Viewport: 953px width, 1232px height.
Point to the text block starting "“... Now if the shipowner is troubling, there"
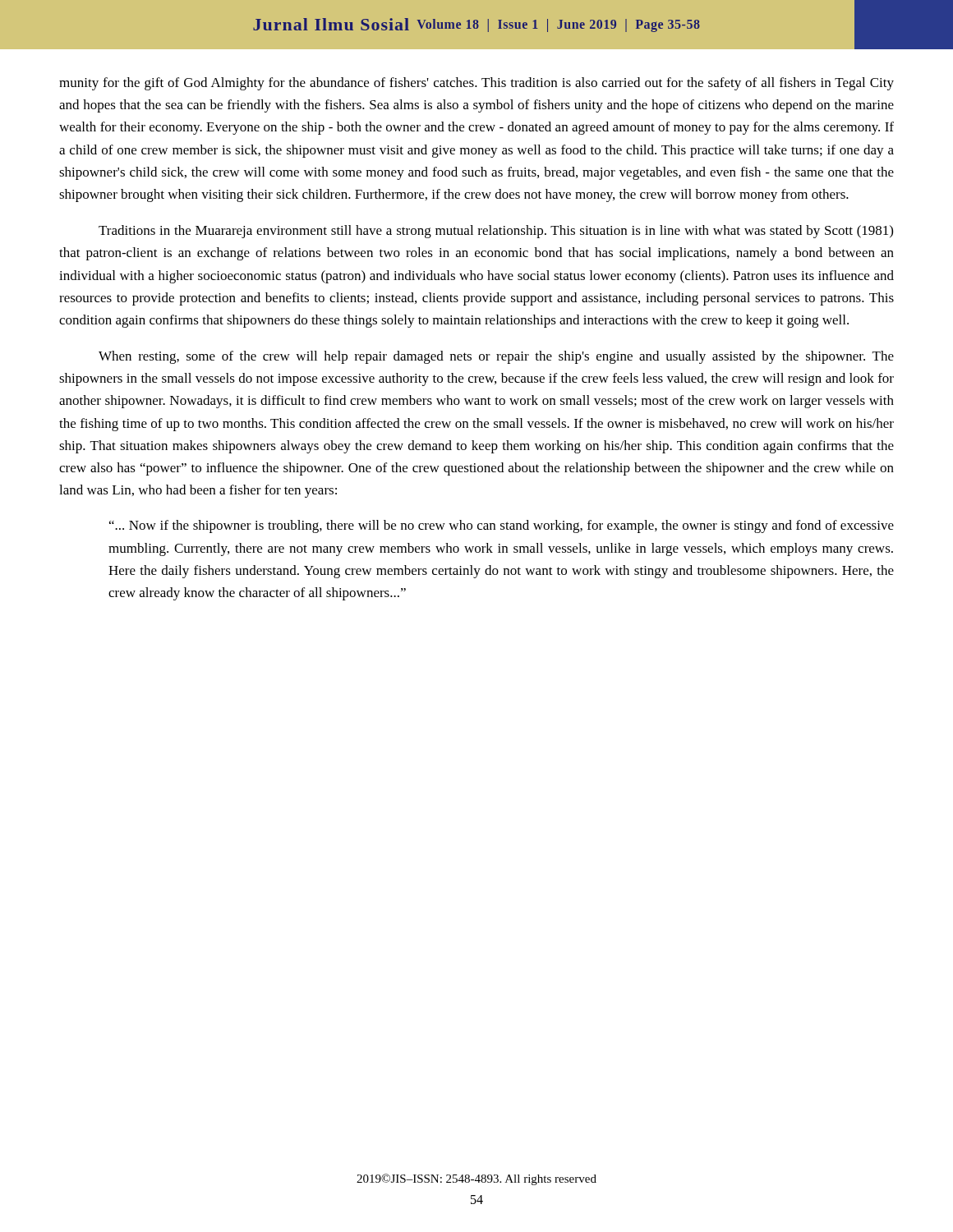(x=501, y=559)
